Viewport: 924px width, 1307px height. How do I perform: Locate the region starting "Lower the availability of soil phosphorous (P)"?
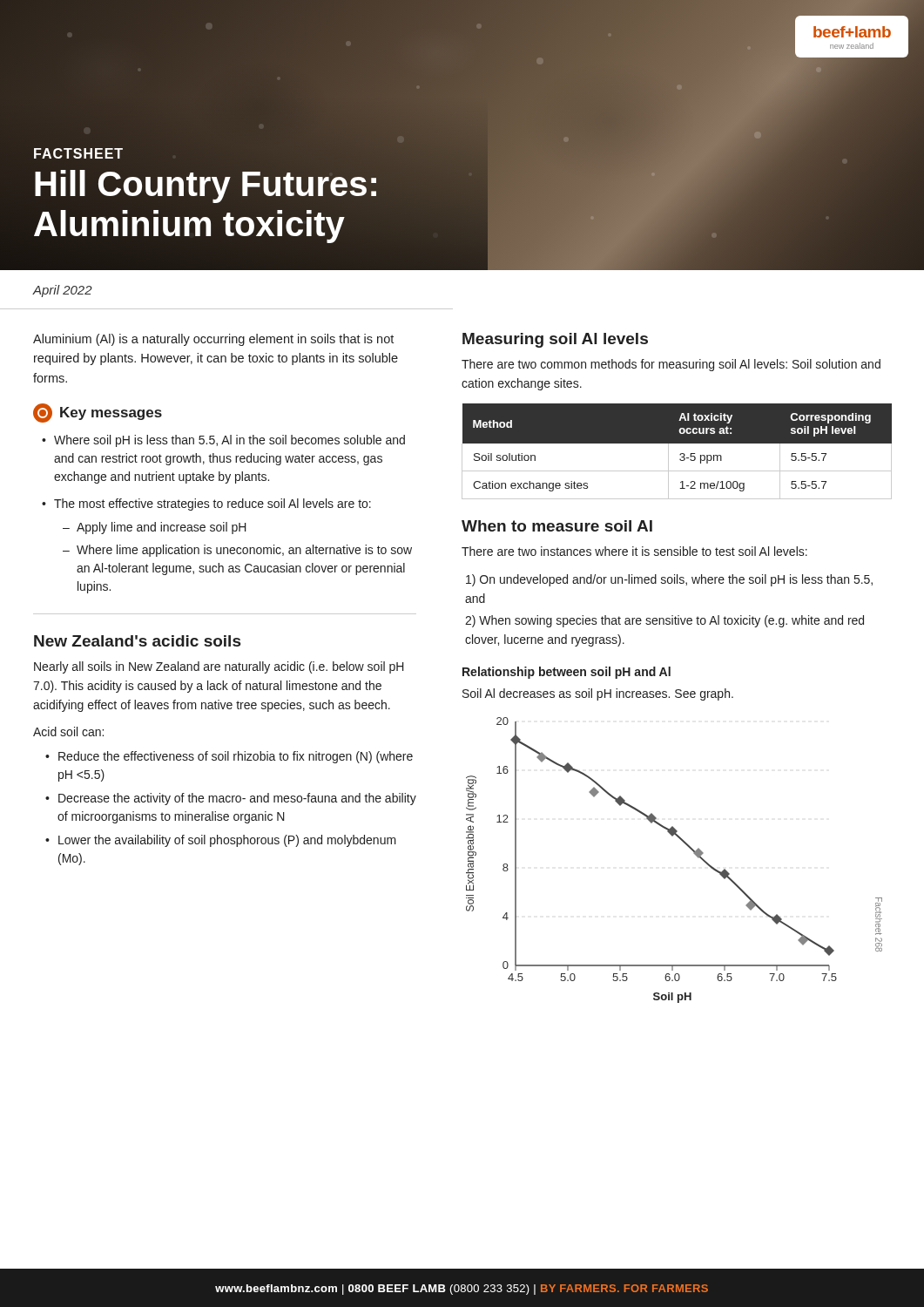tap(227, 849)
